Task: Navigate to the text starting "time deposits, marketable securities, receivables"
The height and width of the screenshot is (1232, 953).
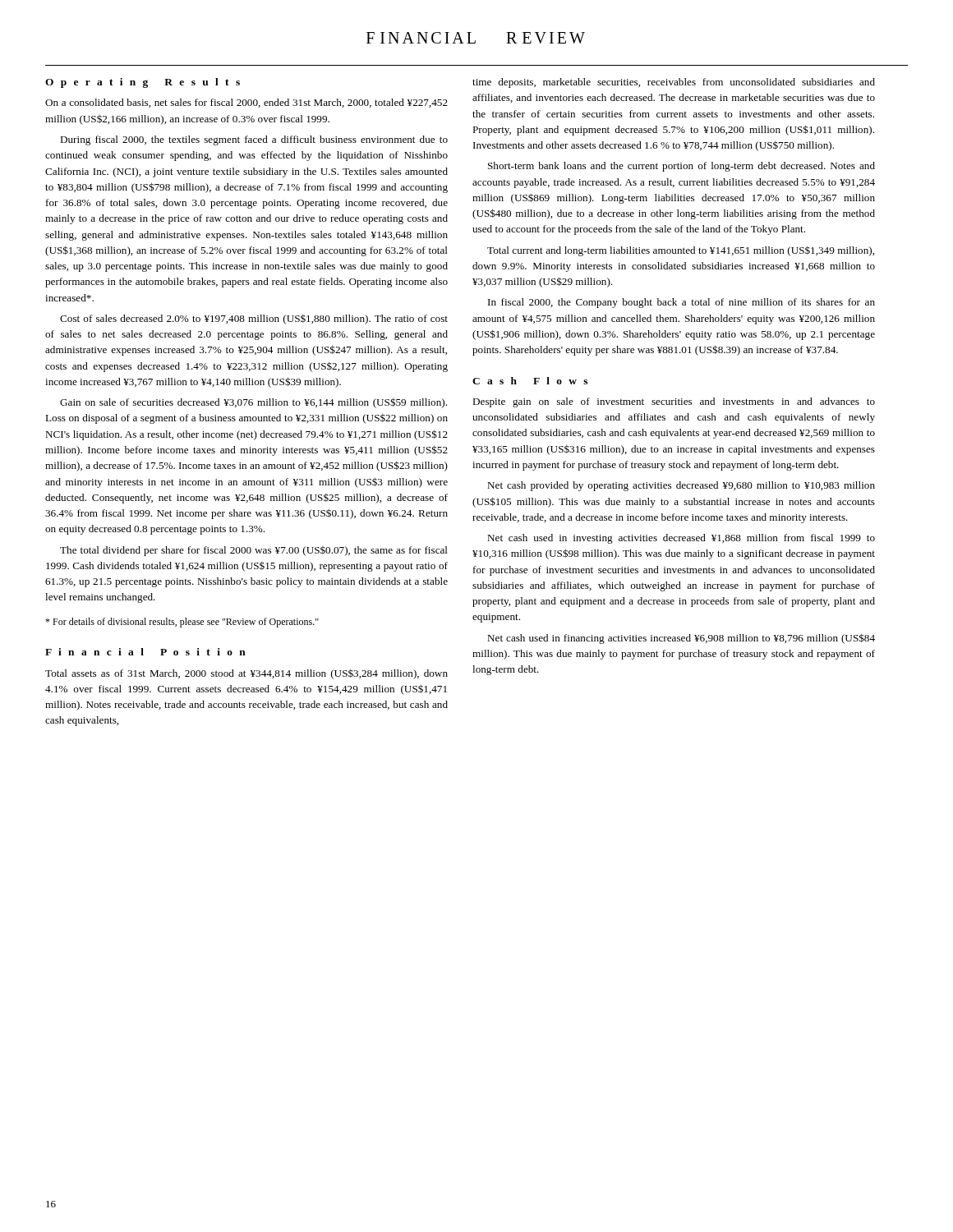Action: [674, 216]
